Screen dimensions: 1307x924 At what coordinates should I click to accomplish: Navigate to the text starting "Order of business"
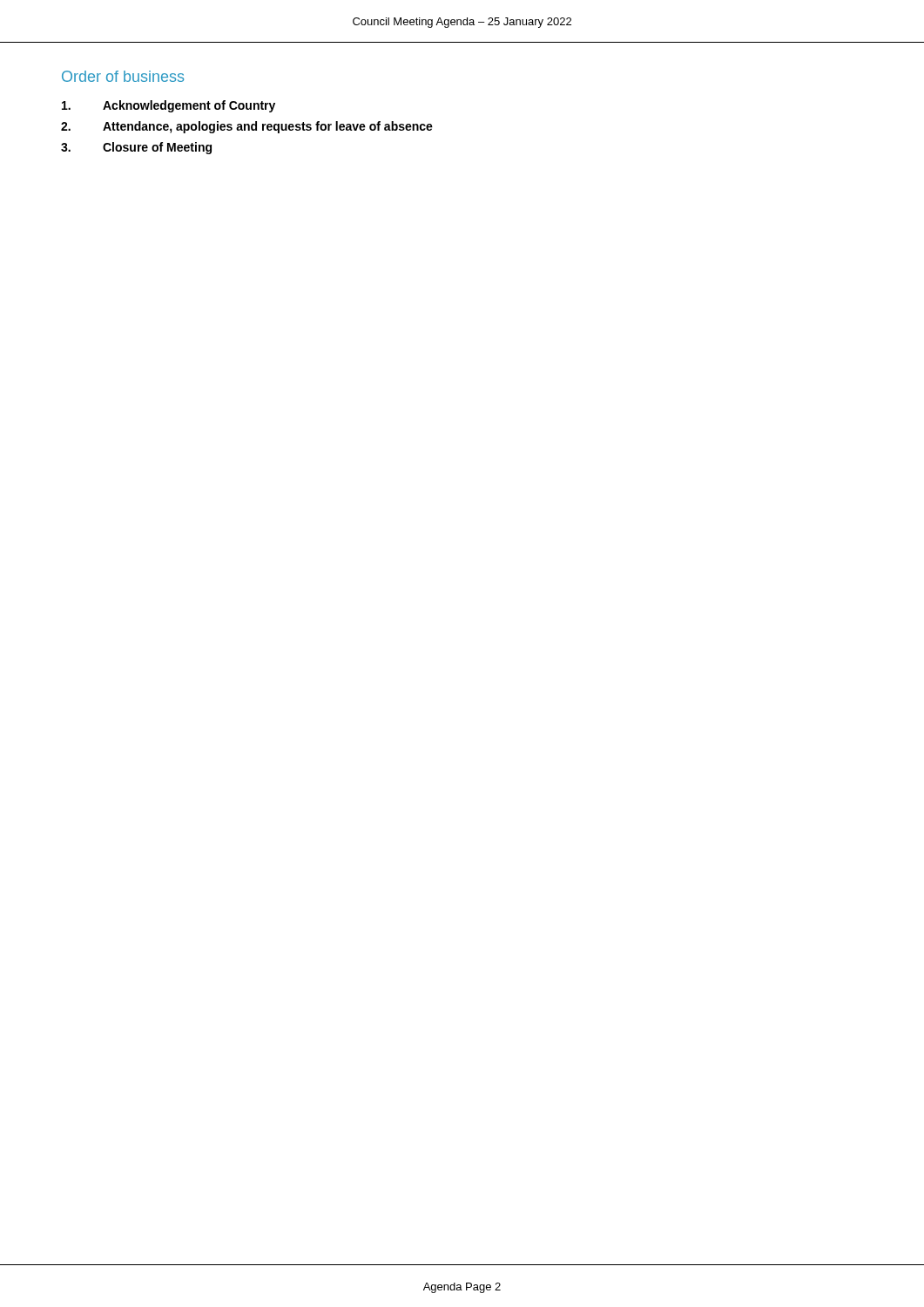pos(123,77)
